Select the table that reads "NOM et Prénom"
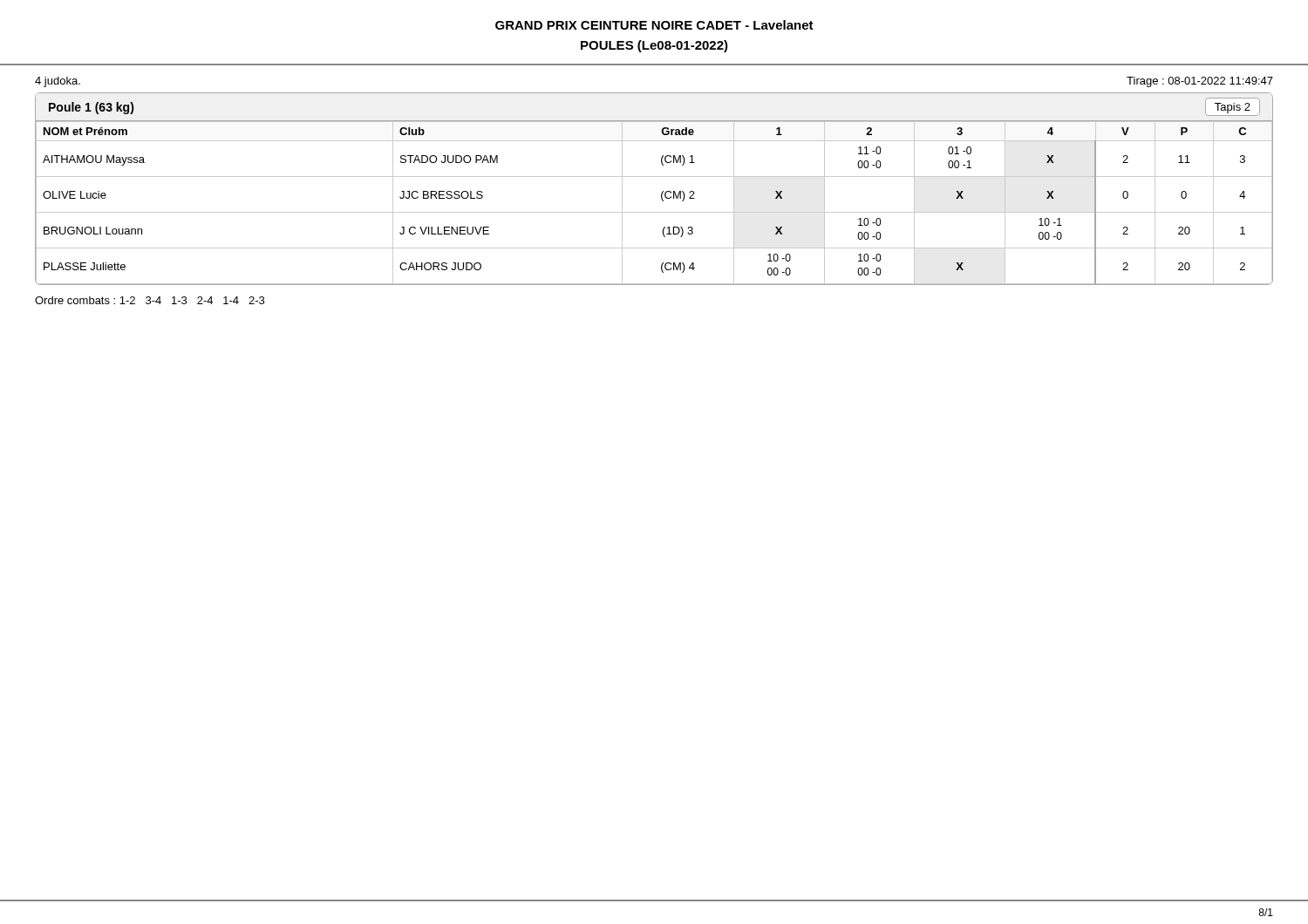 654,203
